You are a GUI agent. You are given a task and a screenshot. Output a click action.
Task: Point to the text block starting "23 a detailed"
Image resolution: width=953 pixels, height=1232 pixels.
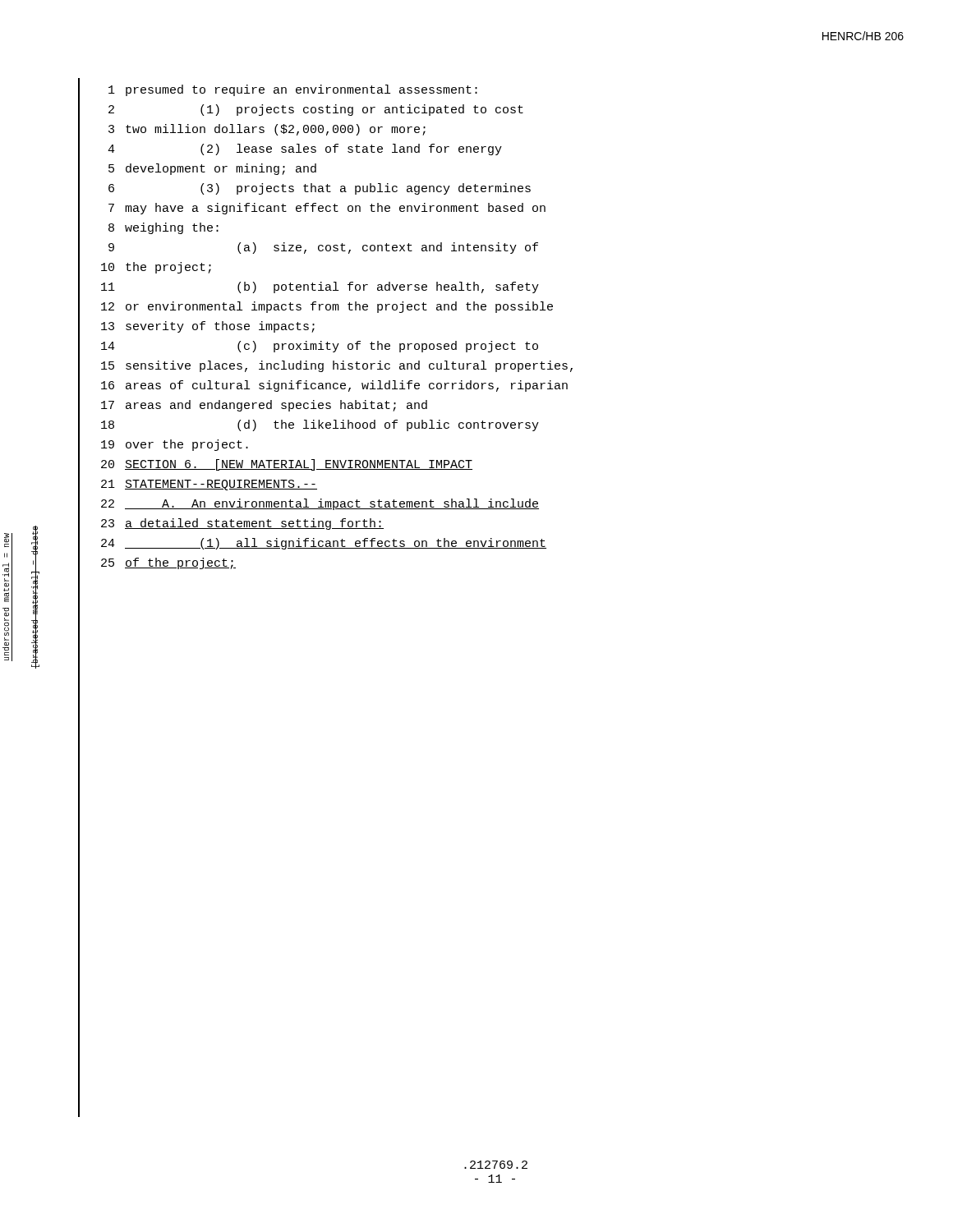pyautogui.click(x=231, y=525)
